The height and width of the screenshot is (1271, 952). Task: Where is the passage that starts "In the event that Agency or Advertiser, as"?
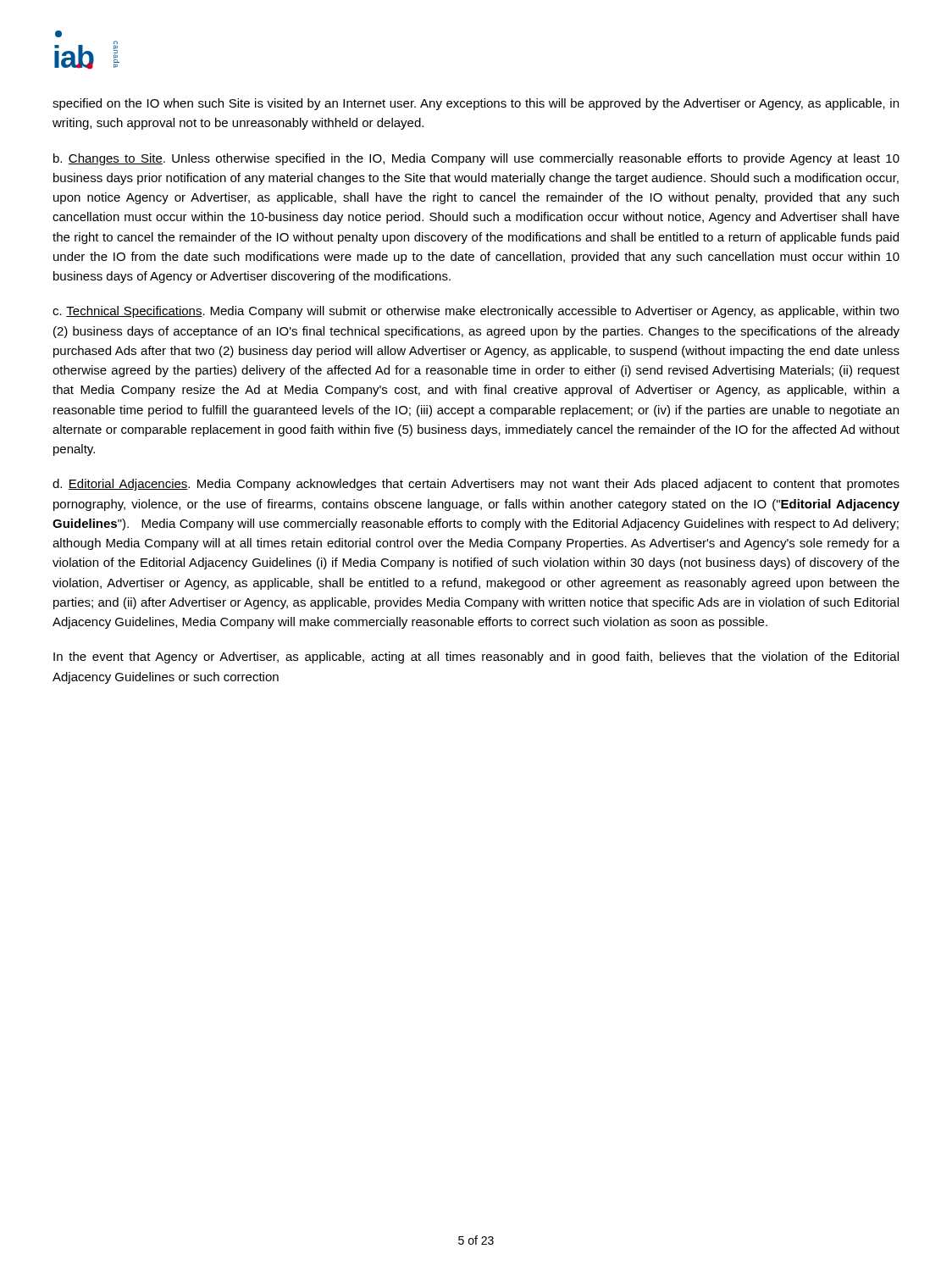point(476,666)
